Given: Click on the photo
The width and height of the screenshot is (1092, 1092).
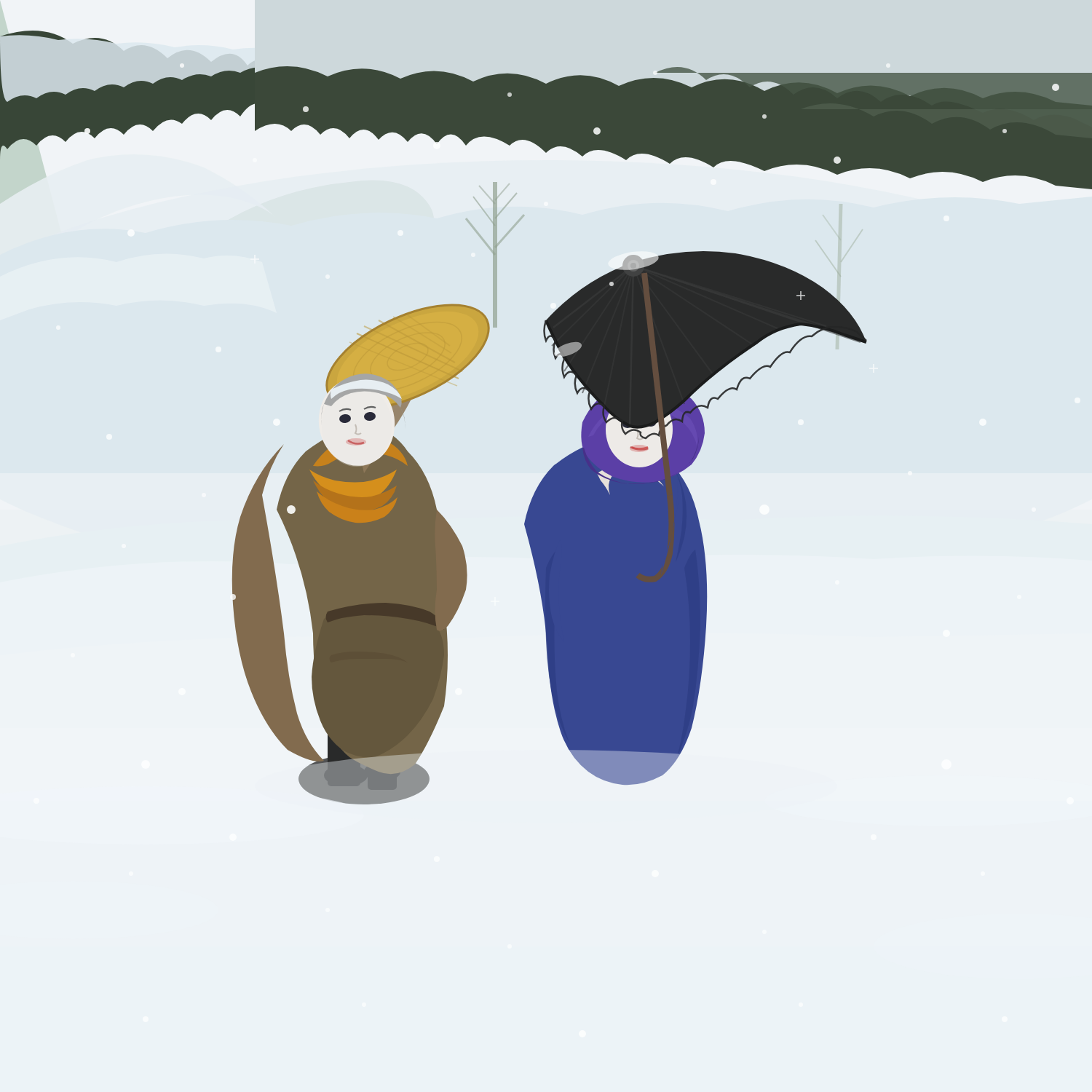Looking at the screenshot, I should click(546, 546).
